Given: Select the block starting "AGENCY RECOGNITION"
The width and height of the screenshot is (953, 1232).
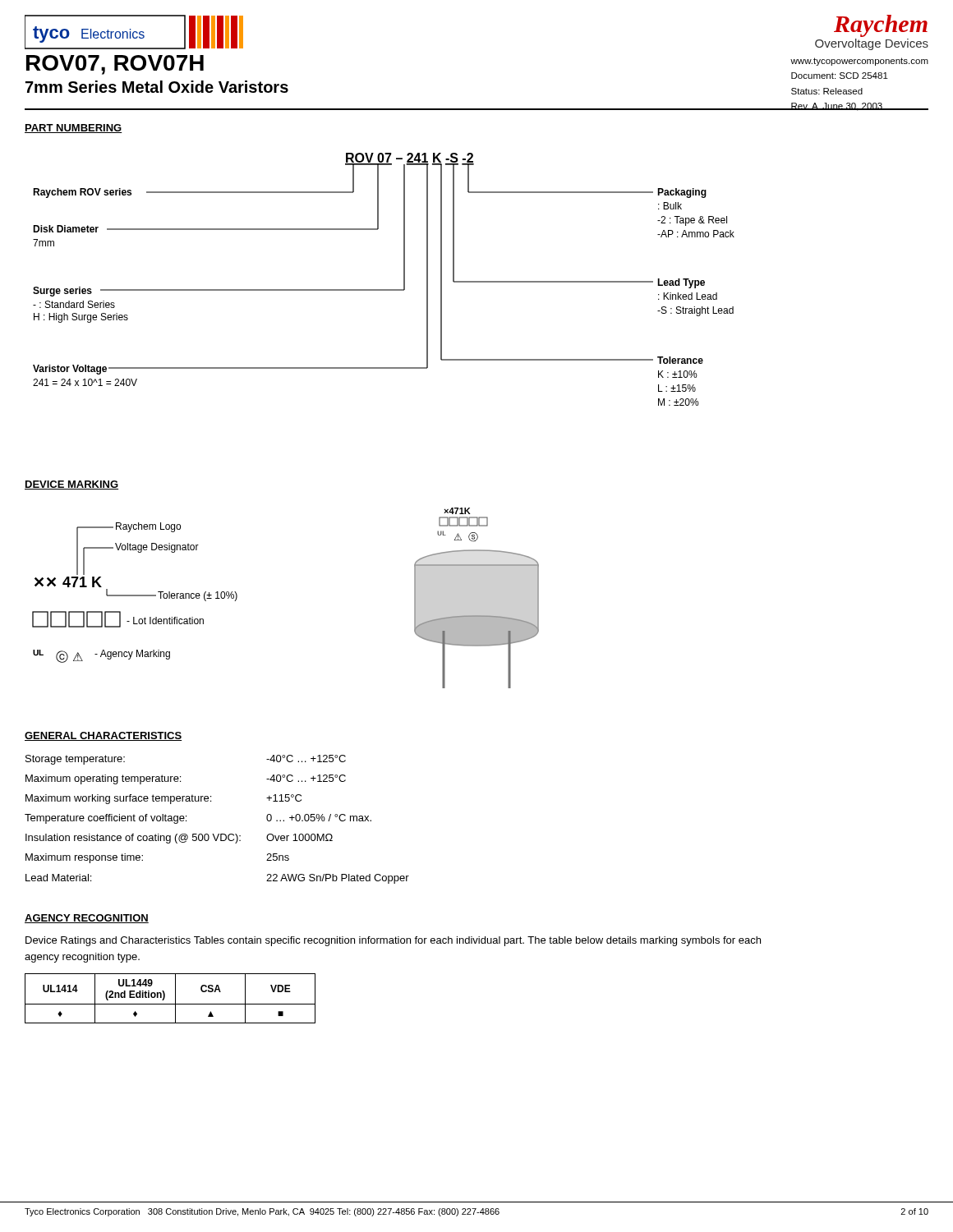Looking at the screenshot, I should click(87, 918).
